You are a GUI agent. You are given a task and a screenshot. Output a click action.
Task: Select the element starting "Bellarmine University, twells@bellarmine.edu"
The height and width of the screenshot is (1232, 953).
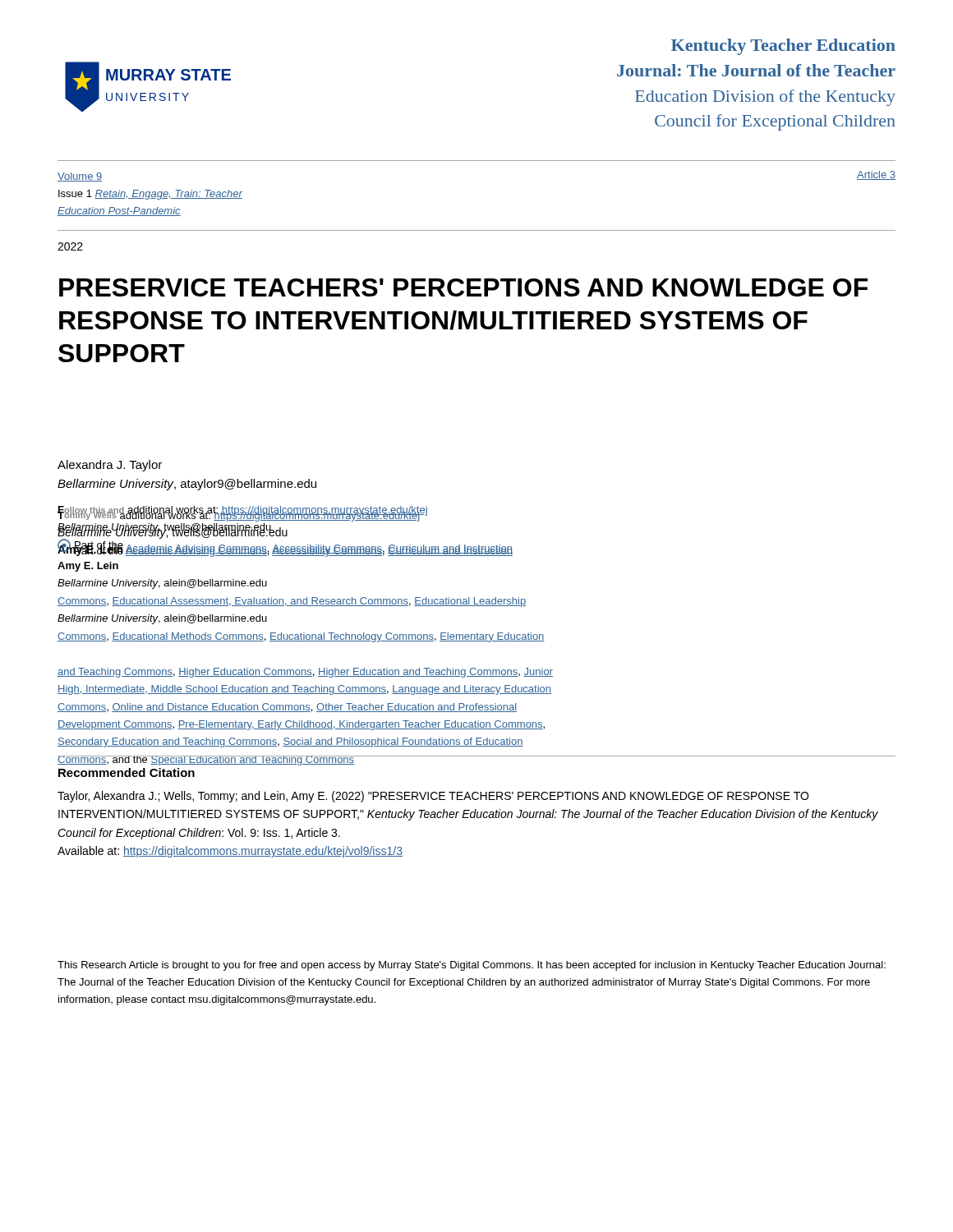(x=173, y=532)
